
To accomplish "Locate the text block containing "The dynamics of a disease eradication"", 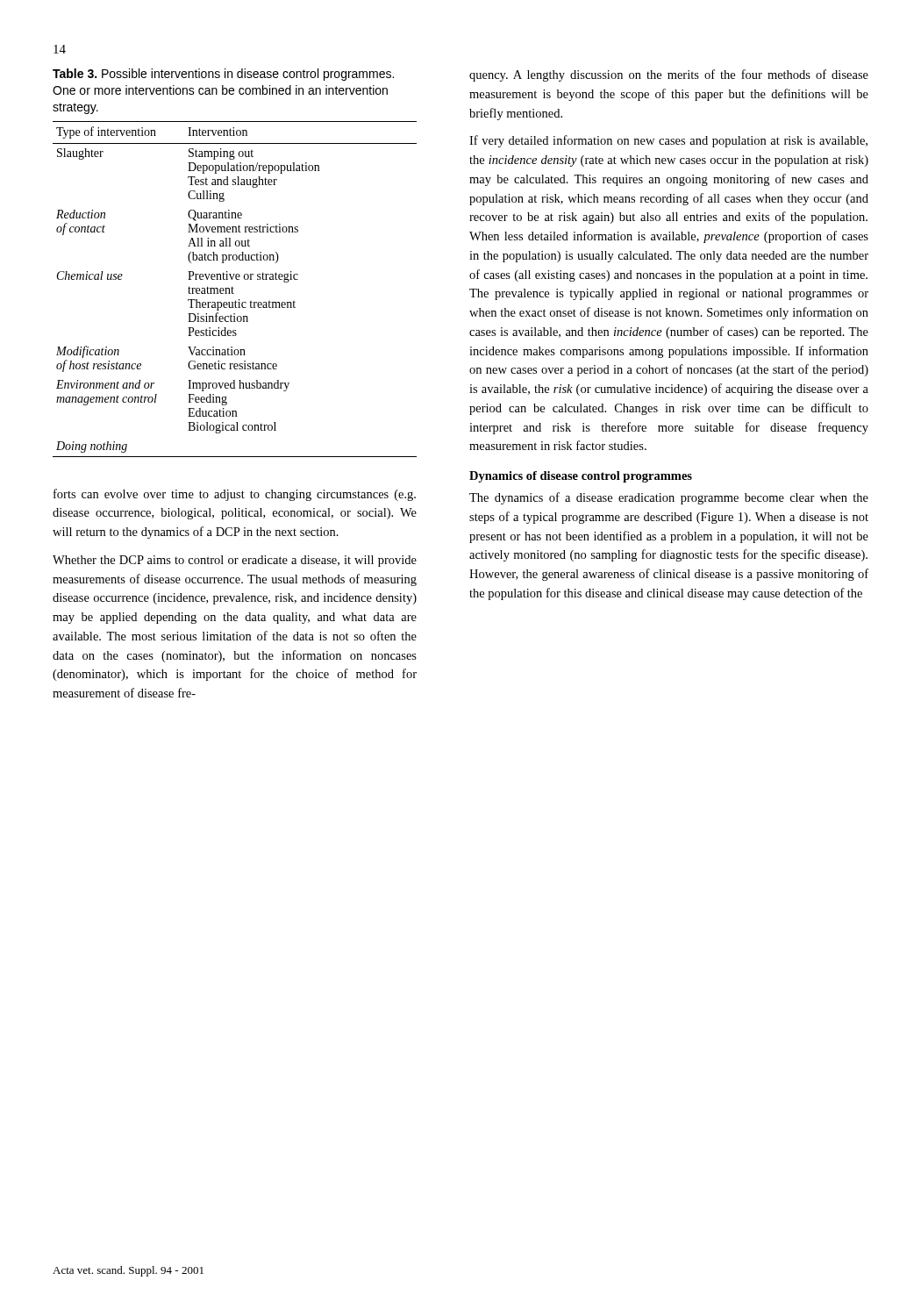I will (669, 545).
